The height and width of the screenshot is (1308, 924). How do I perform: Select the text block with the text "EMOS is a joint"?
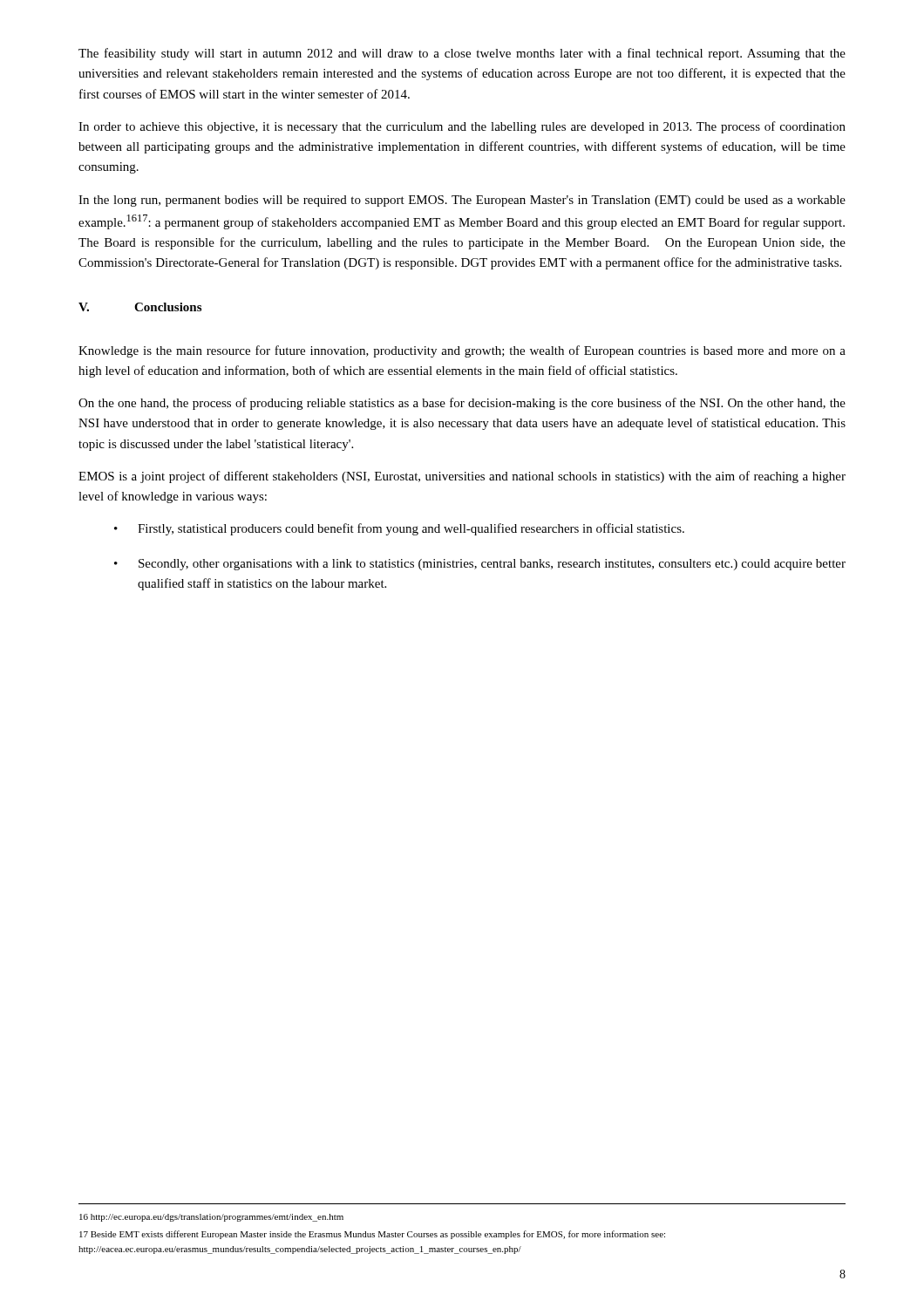462,487
